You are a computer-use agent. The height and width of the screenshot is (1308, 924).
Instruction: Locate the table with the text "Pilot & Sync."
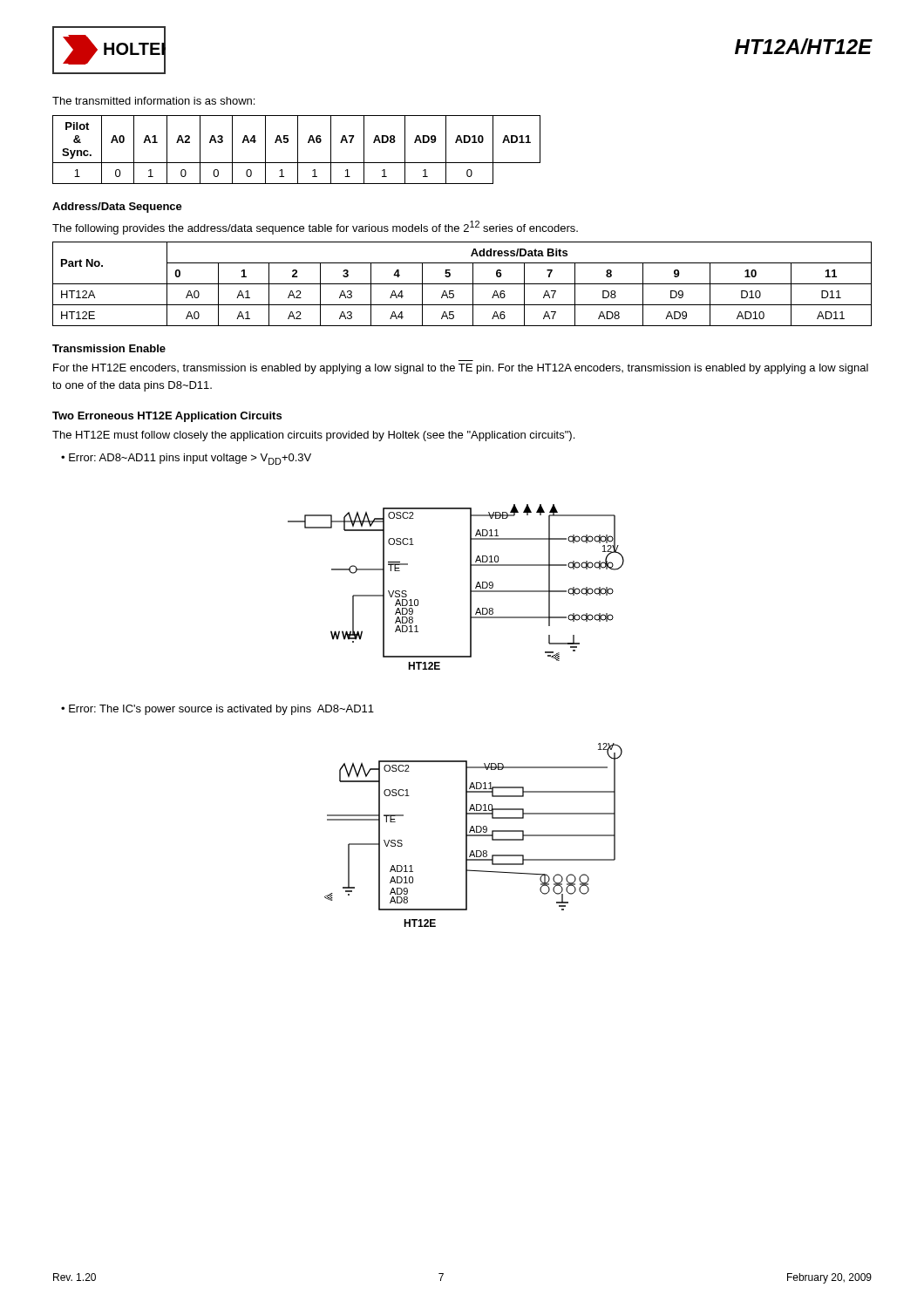pos(462,149)
